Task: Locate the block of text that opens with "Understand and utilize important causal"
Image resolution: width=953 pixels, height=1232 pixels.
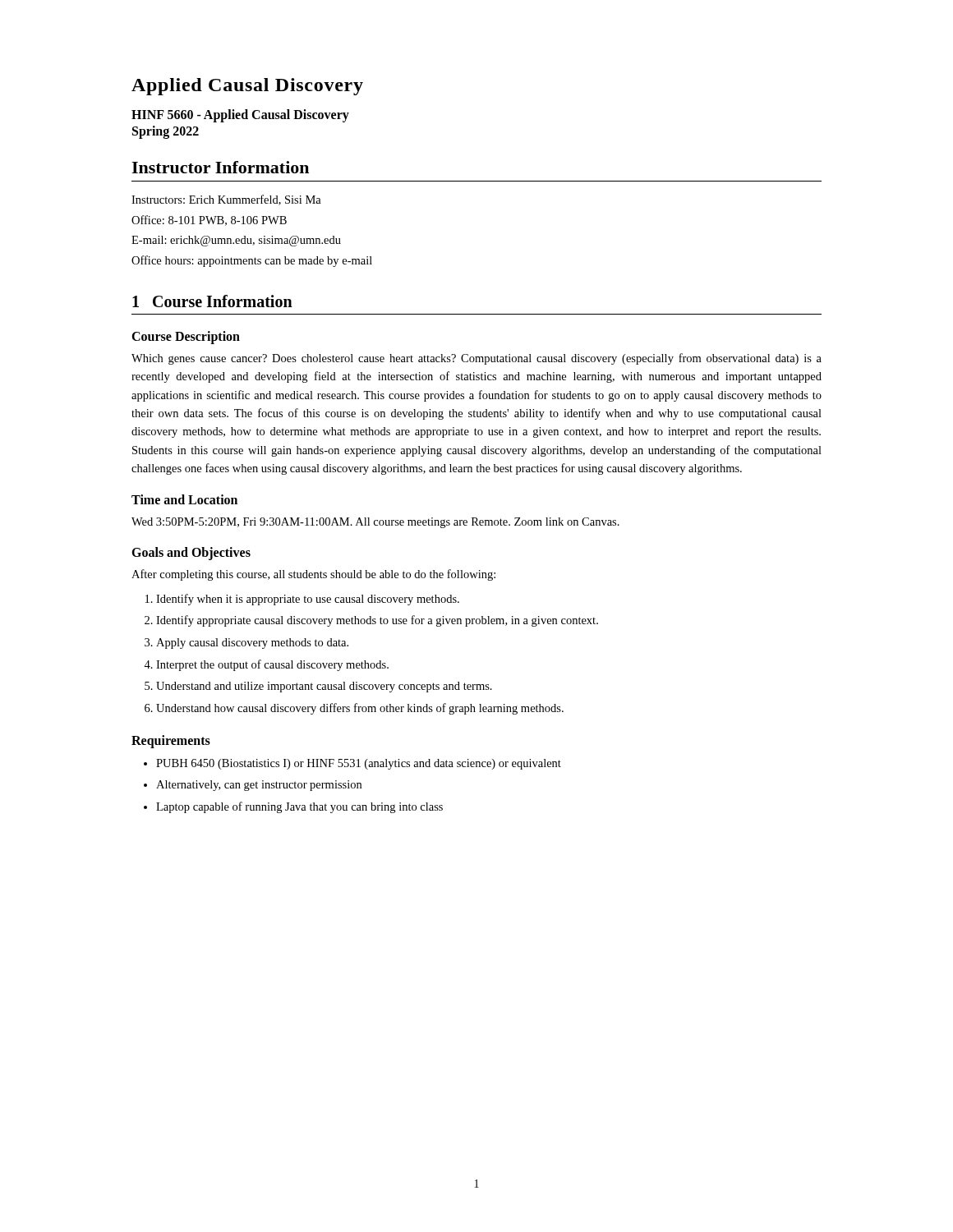Action: 324,686
